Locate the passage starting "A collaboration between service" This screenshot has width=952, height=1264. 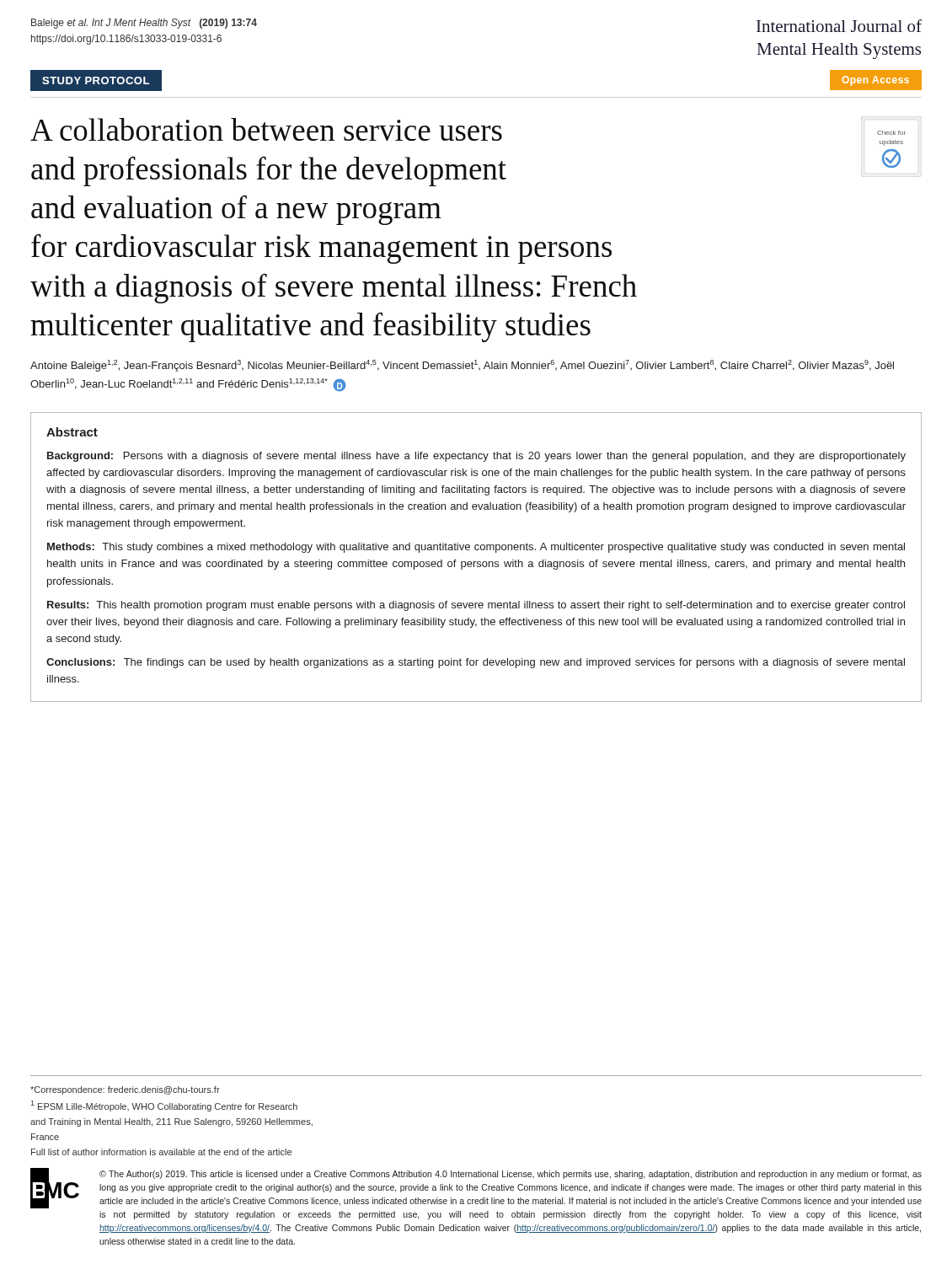(334, 227)
